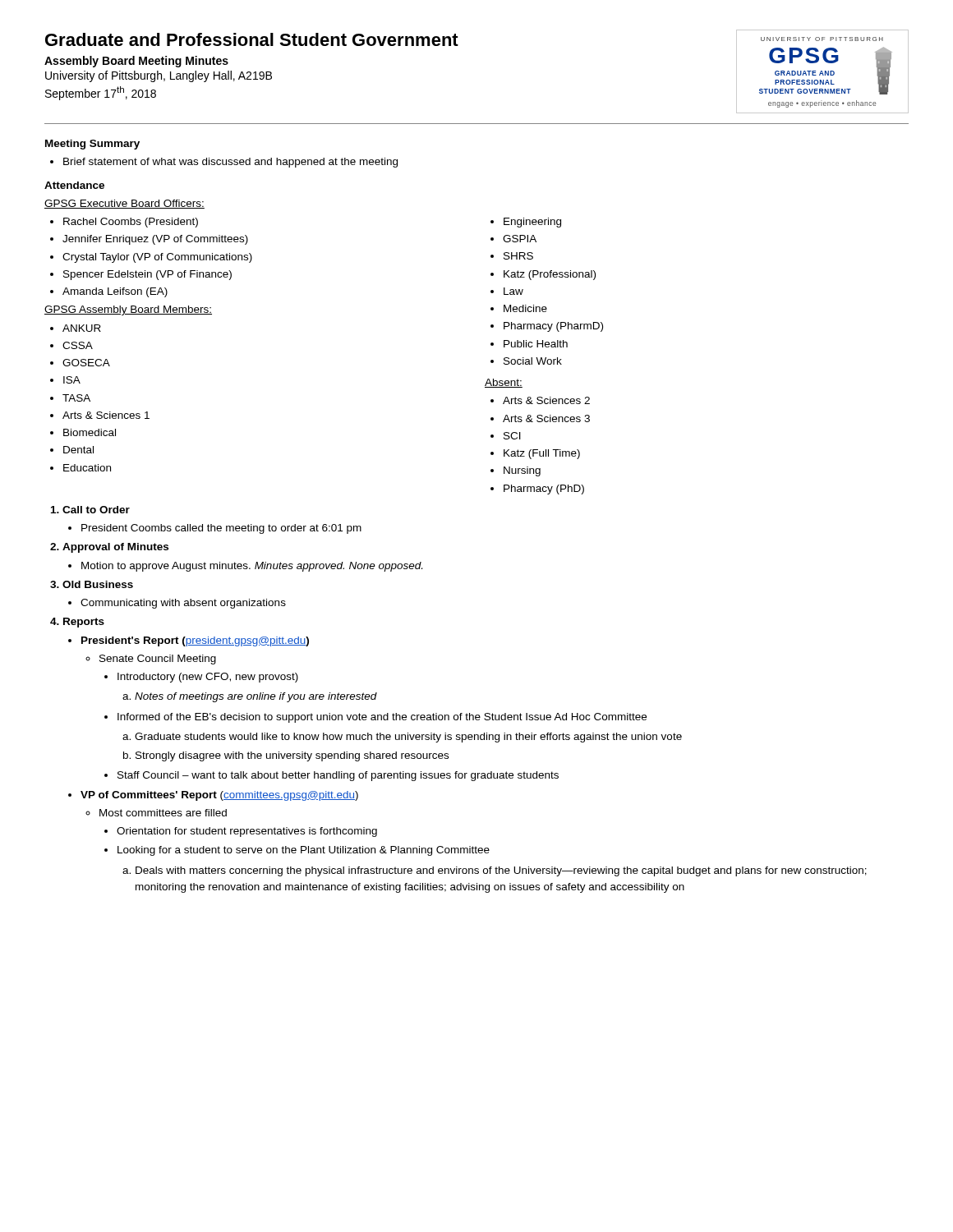Click on the section header with the text "Meeting Summary"
This screenshot has height=1232, width=953.
(x=92, y=143)
